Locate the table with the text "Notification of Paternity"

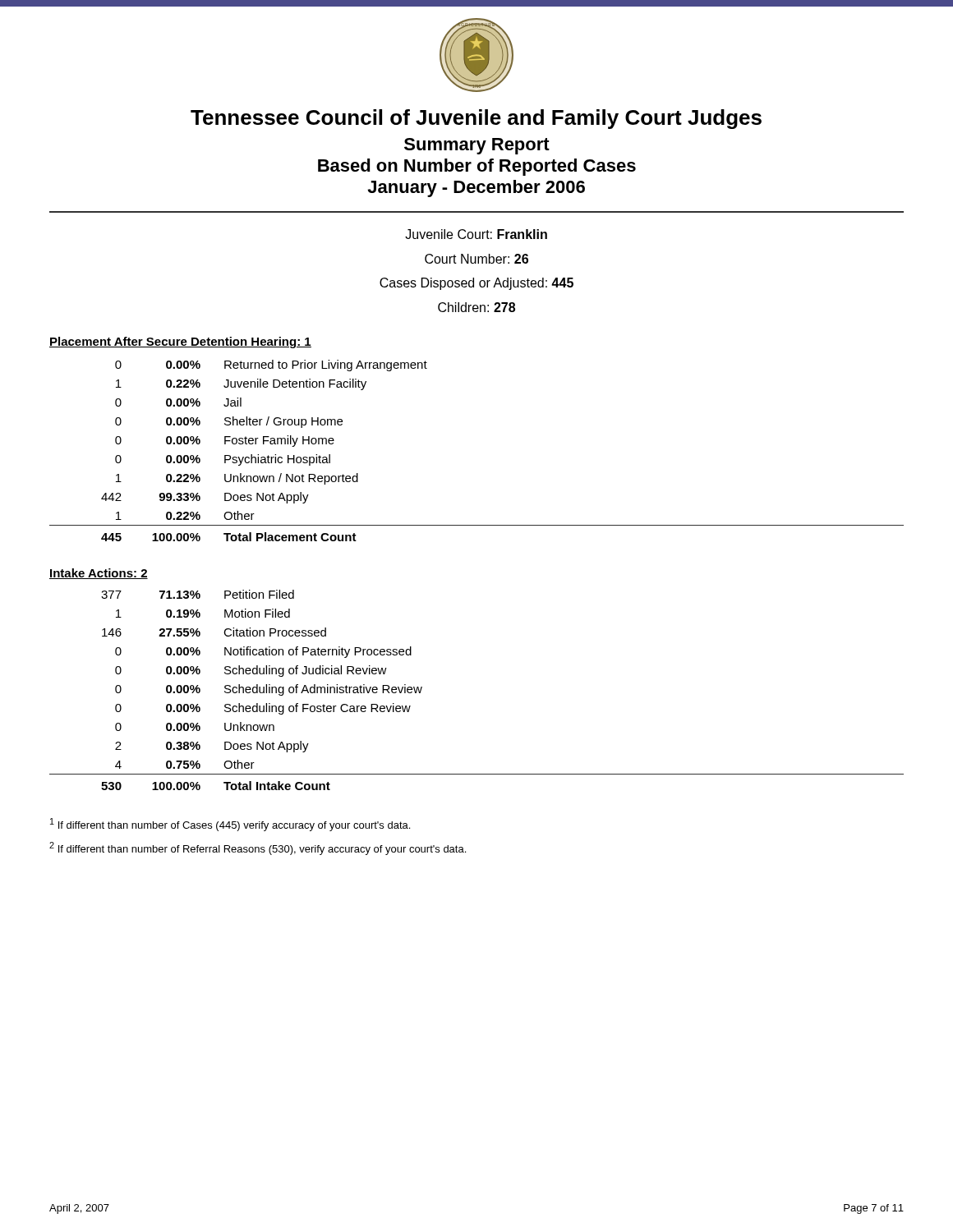(x=476, y=691)
